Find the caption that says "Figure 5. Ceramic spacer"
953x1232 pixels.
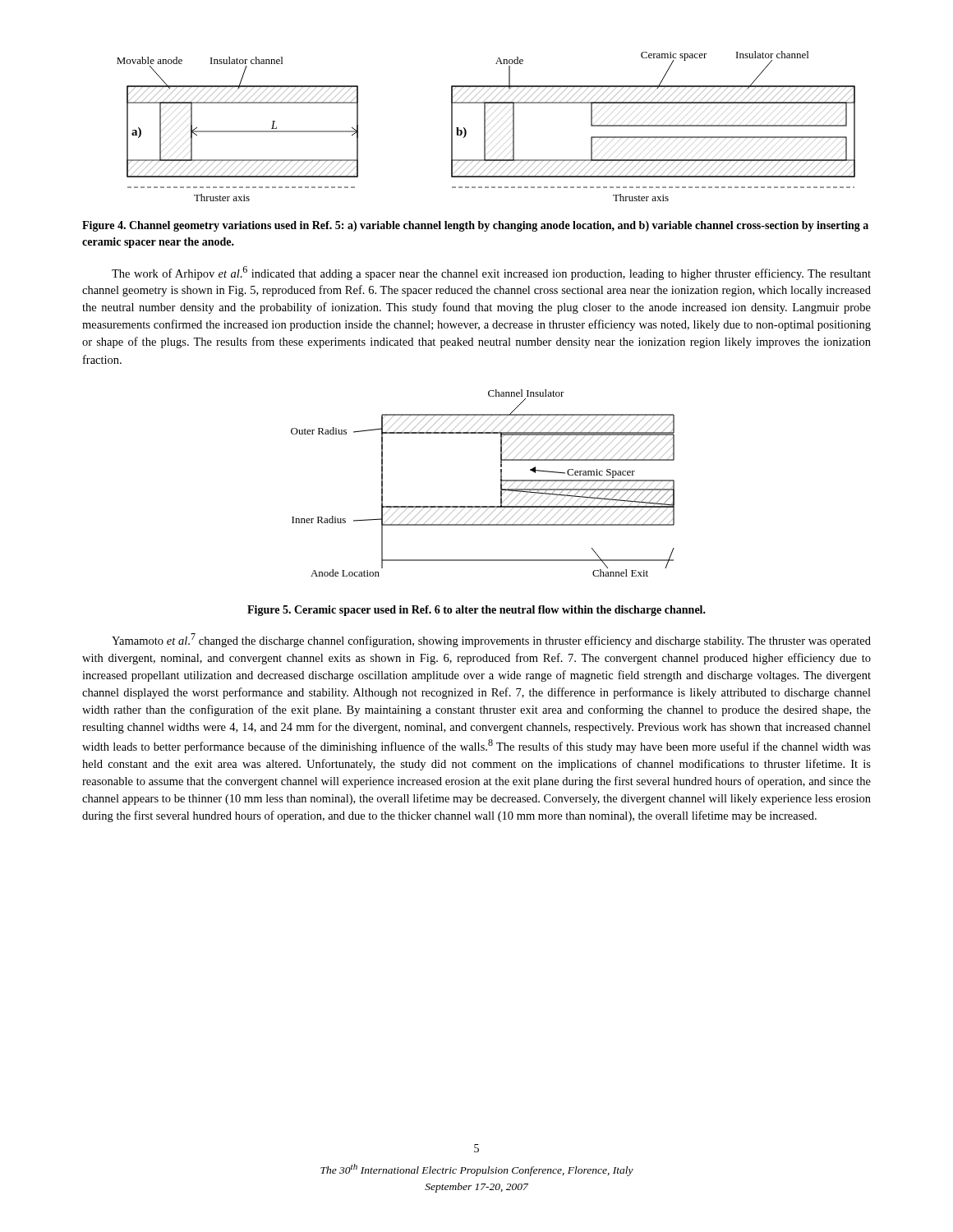click(x=476, y=609)
